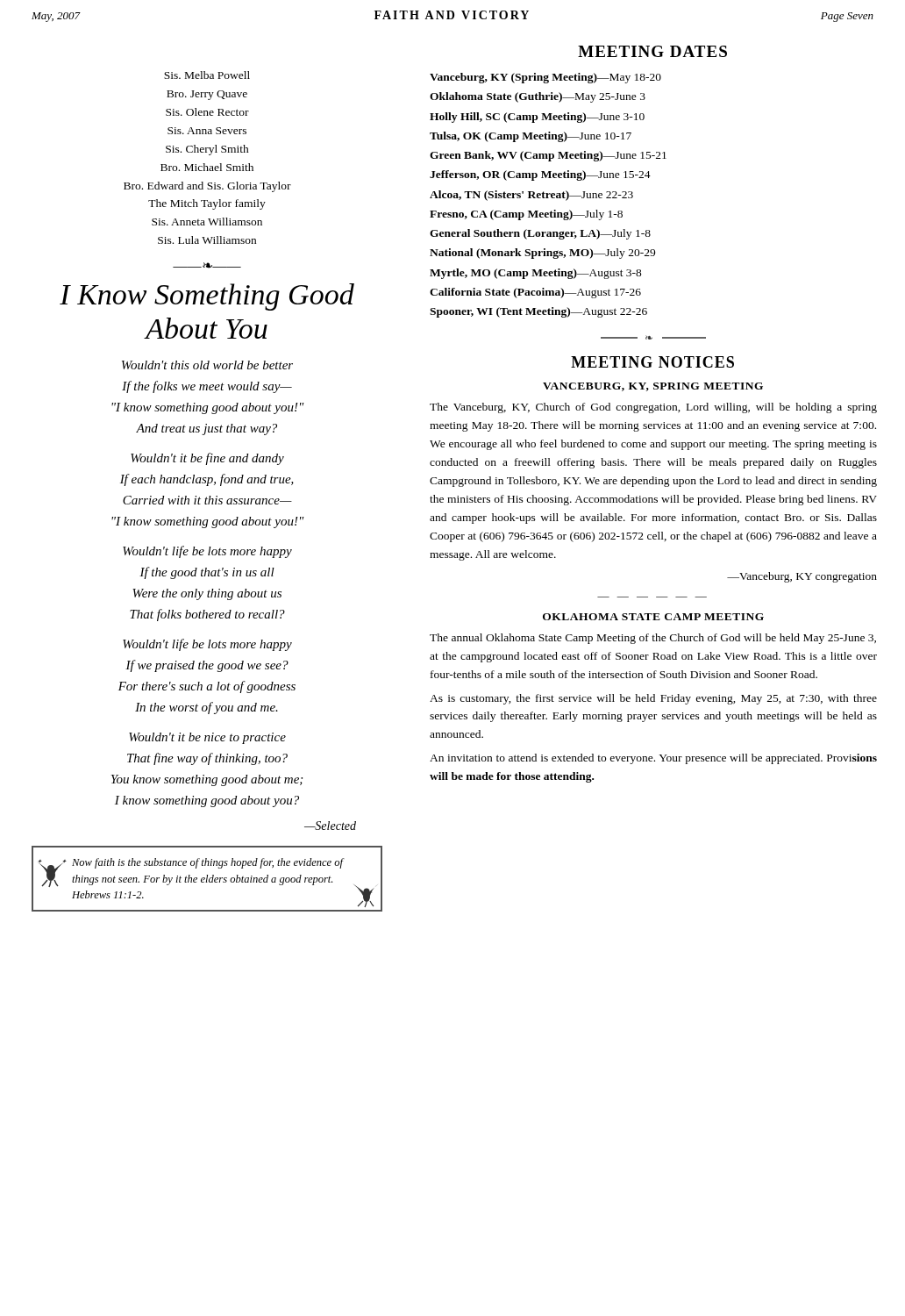Click where it says "MEETING NOTICES"
The height and width of the screenshot is (1316, 905).
(x=653, y=363)
